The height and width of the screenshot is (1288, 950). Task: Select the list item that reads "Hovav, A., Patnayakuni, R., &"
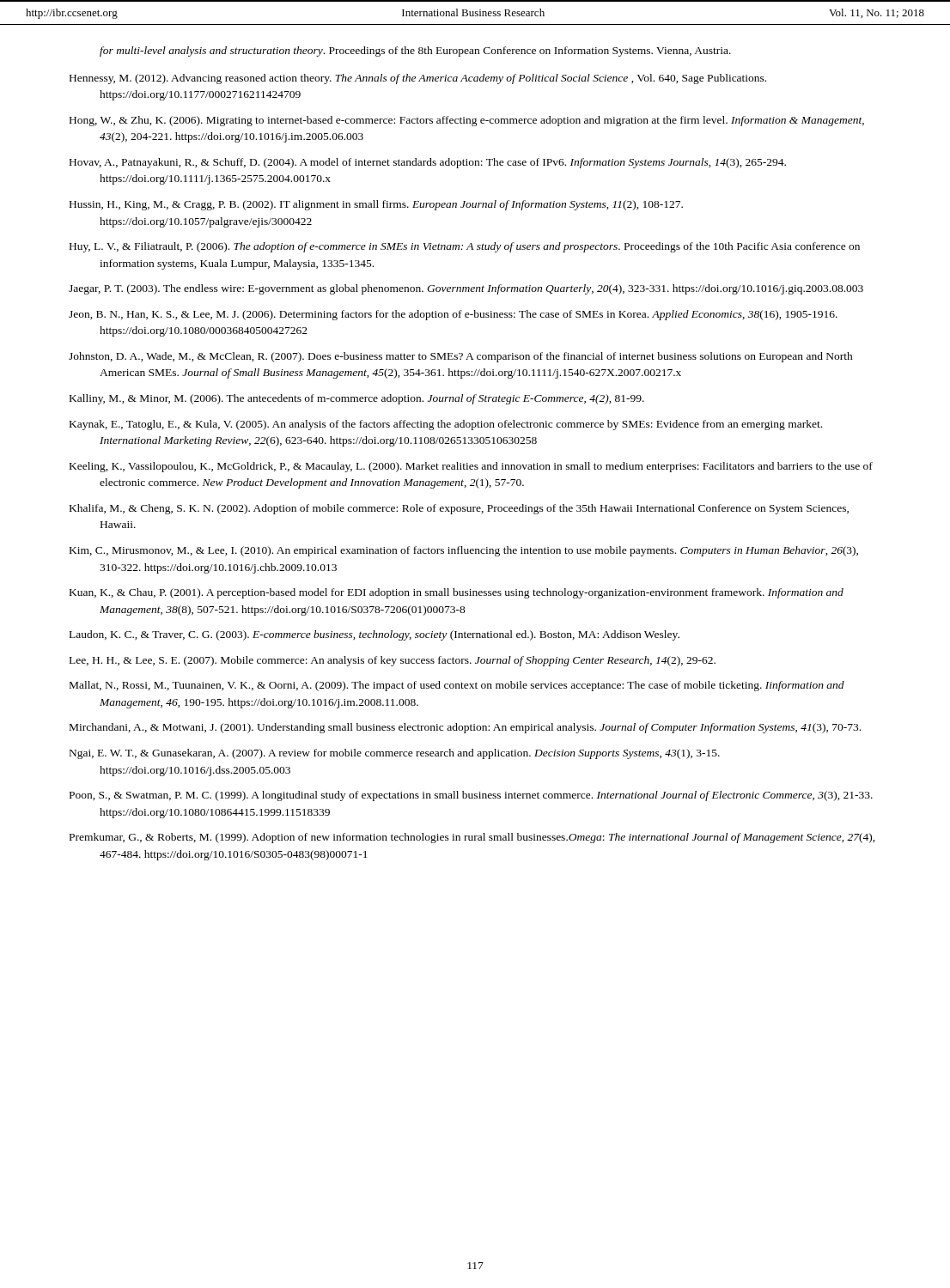428,170
